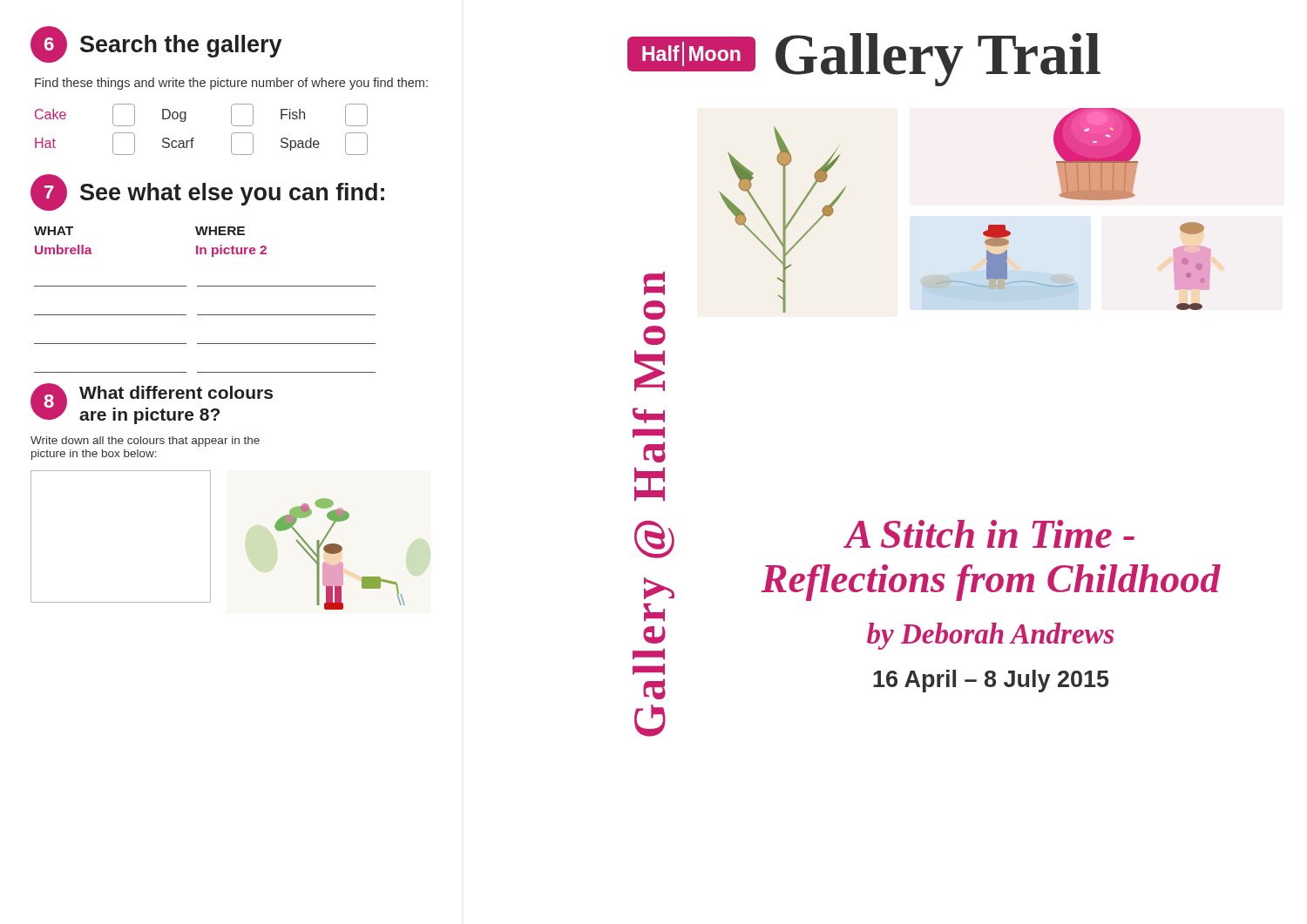The width and height of the screenshot is (1307, 924).
Task: Where is the title that starts "A Stitch in Time"?
Action: [991, 557]
